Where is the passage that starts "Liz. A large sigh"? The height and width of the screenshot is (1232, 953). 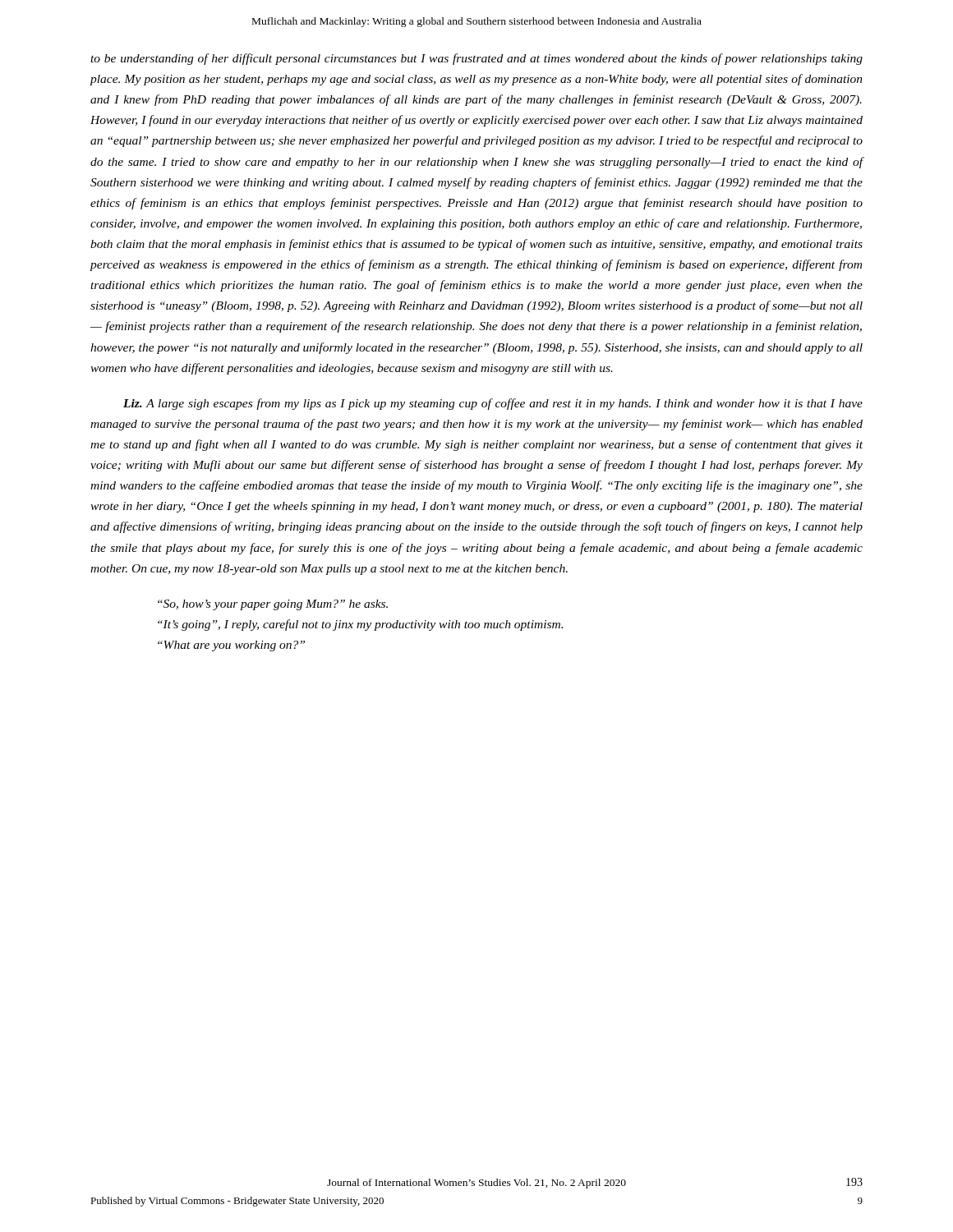(x=476, y=485)
